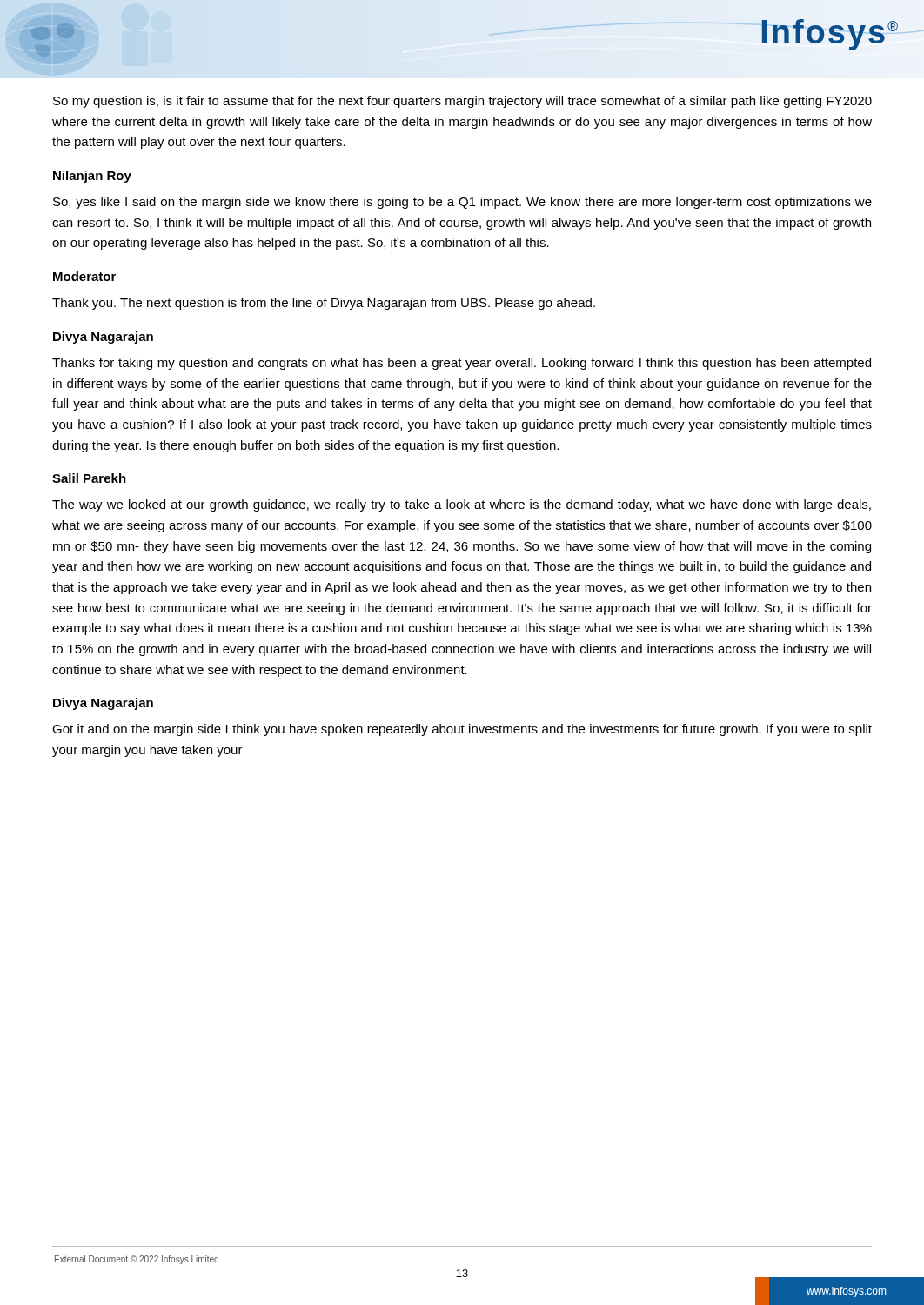This screenshot has height=1305, width=924.
Task: Navigate to the text block starting "So, yes like I said"
Action: click(x=462, y=222)
